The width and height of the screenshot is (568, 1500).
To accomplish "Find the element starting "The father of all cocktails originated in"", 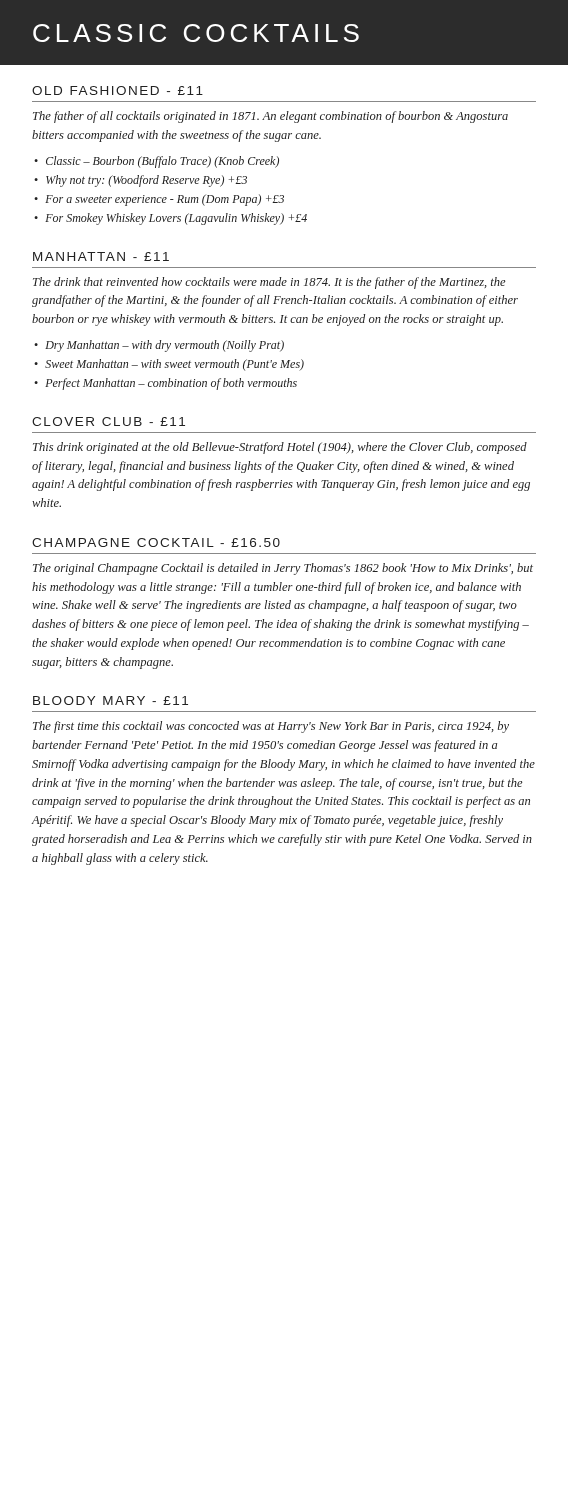I will click(284, 126).
